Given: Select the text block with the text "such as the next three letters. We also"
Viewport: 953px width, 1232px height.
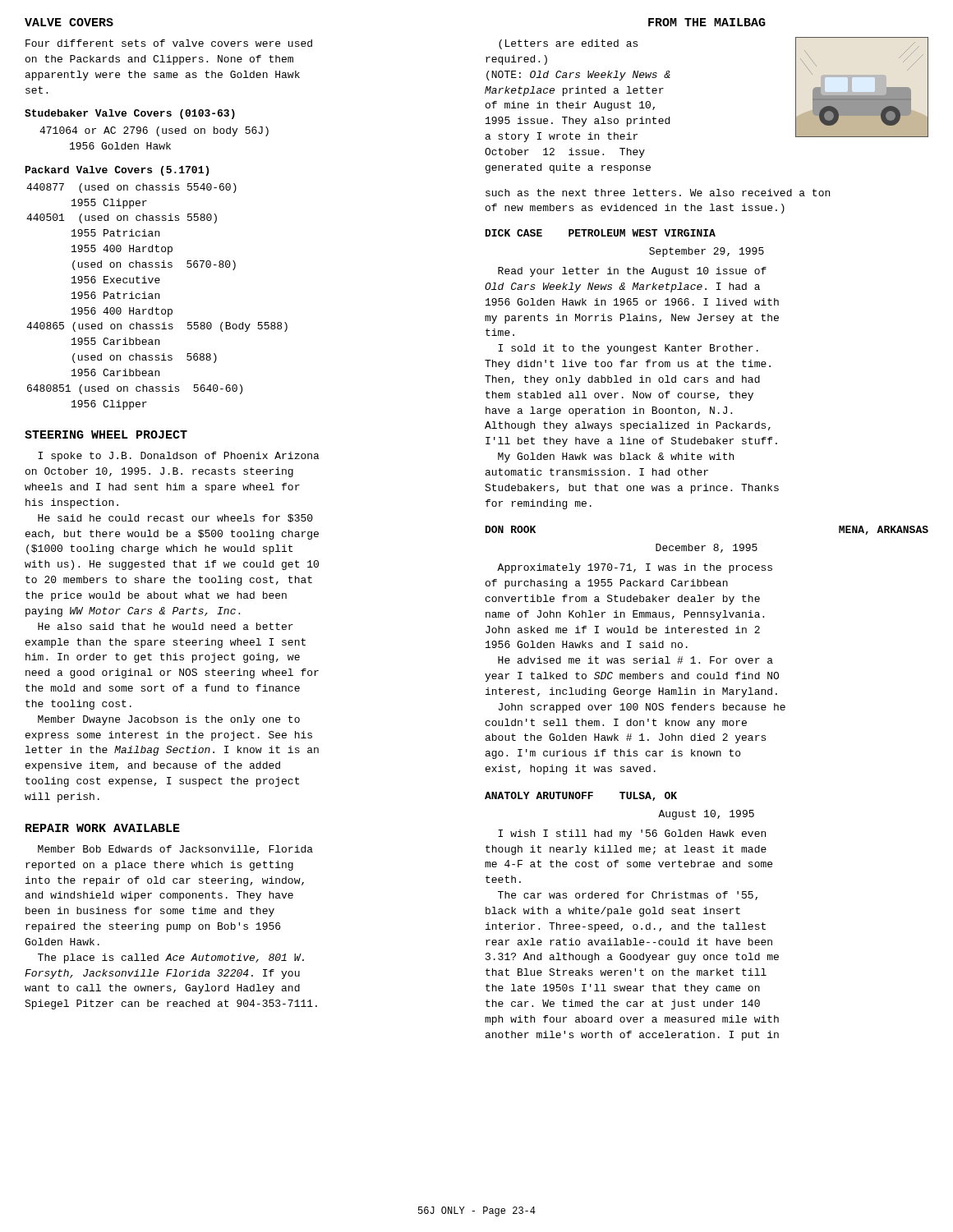Looking at the screenshot, I should [x=658, y=201].
